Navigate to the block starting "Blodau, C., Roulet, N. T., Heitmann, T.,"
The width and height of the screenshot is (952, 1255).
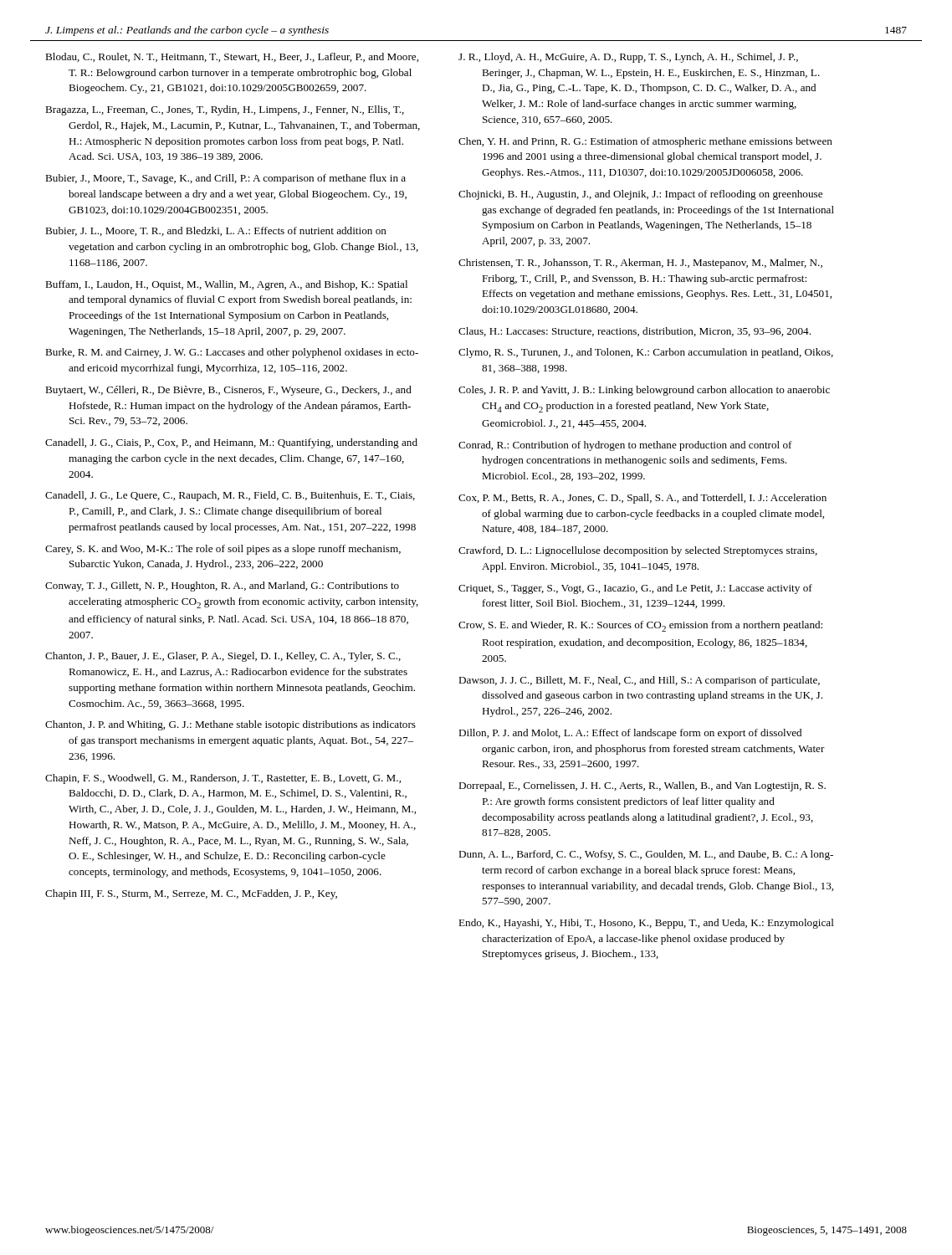(232, 72)
